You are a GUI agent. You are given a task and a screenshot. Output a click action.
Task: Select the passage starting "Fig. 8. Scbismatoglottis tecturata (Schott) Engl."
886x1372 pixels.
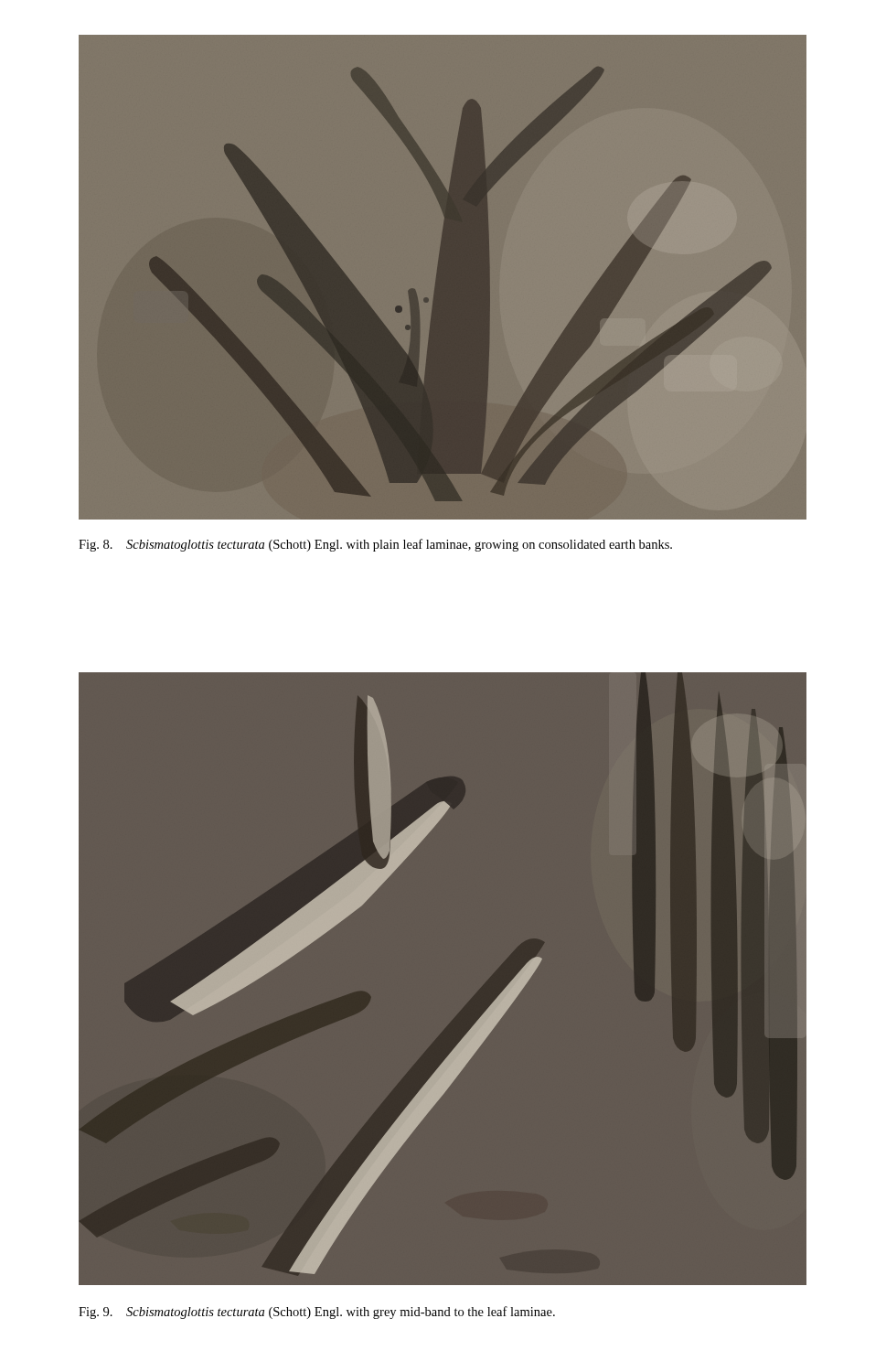pyautogui.click(x=376, y=544)
